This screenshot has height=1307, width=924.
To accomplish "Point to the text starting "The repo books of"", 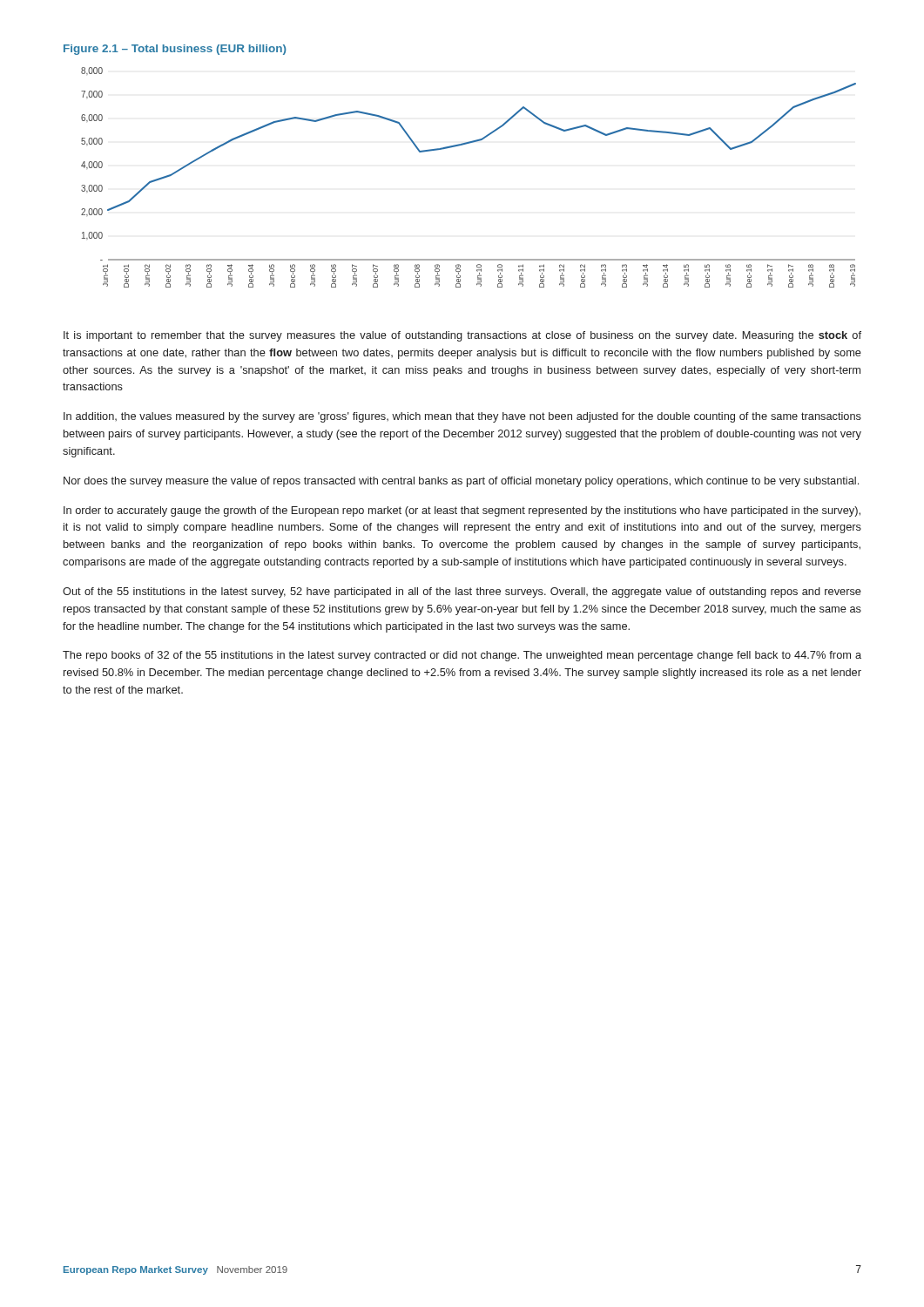I will click(462, 672).
